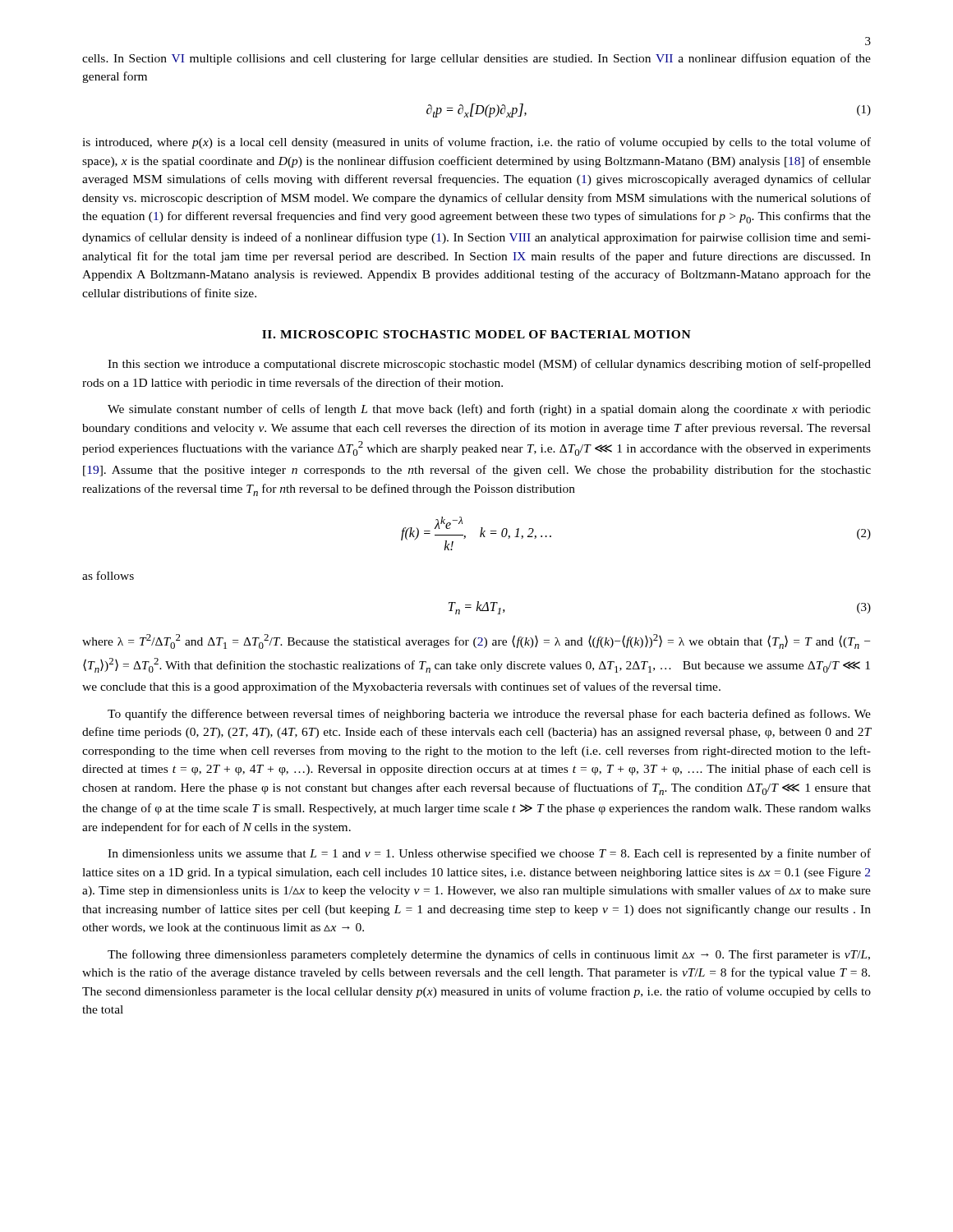
Task: Point to the block starting "is introduced, where p(x) is"
Action: [x=476, y=217]
